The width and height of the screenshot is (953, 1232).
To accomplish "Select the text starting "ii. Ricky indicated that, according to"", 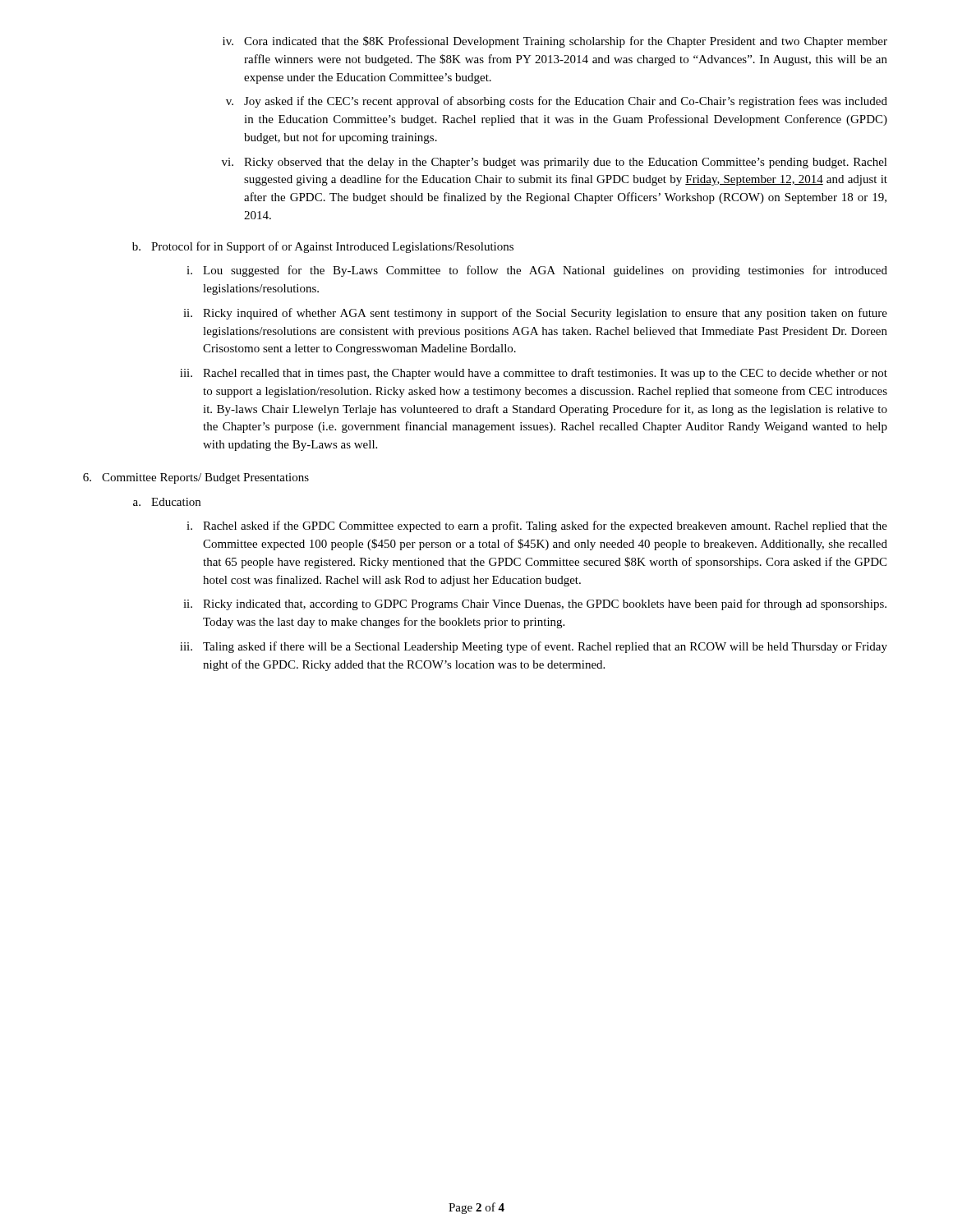I will (526, 614).
